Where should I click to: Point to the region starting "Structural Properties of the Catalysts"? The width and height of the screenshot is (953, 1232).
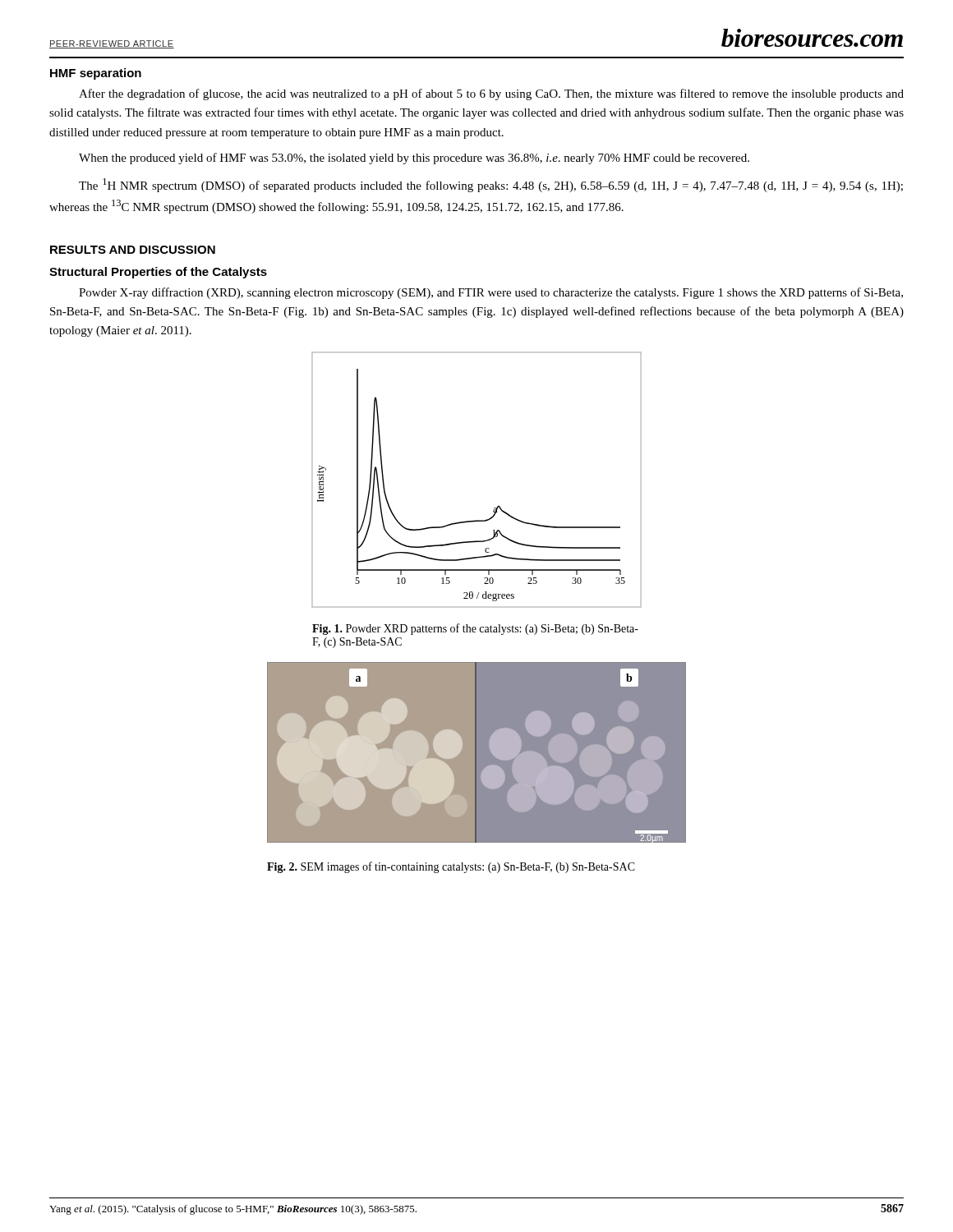[x=158, y=271]
